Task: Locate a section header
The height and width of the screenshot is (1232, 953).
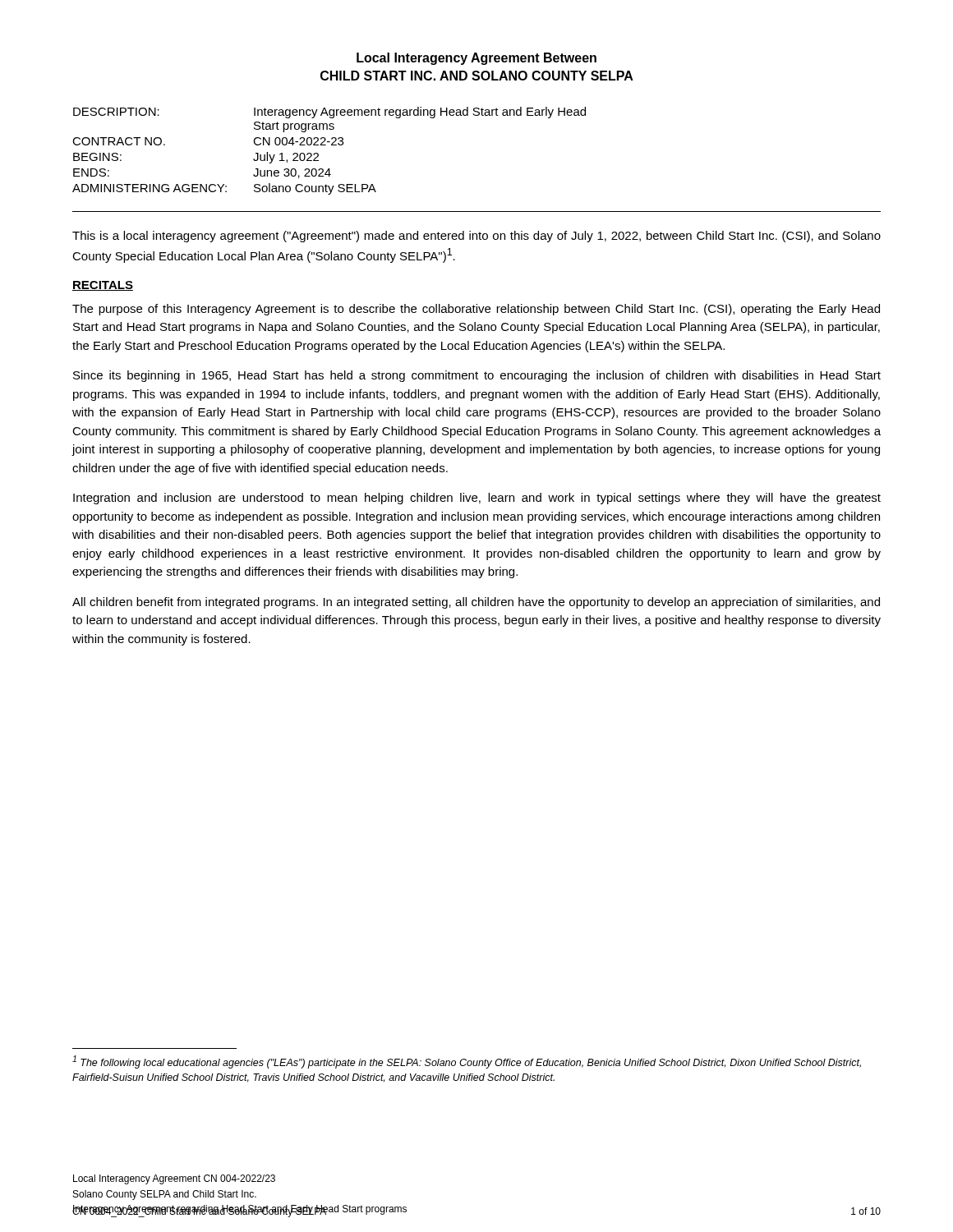Action: pos(103,284)
